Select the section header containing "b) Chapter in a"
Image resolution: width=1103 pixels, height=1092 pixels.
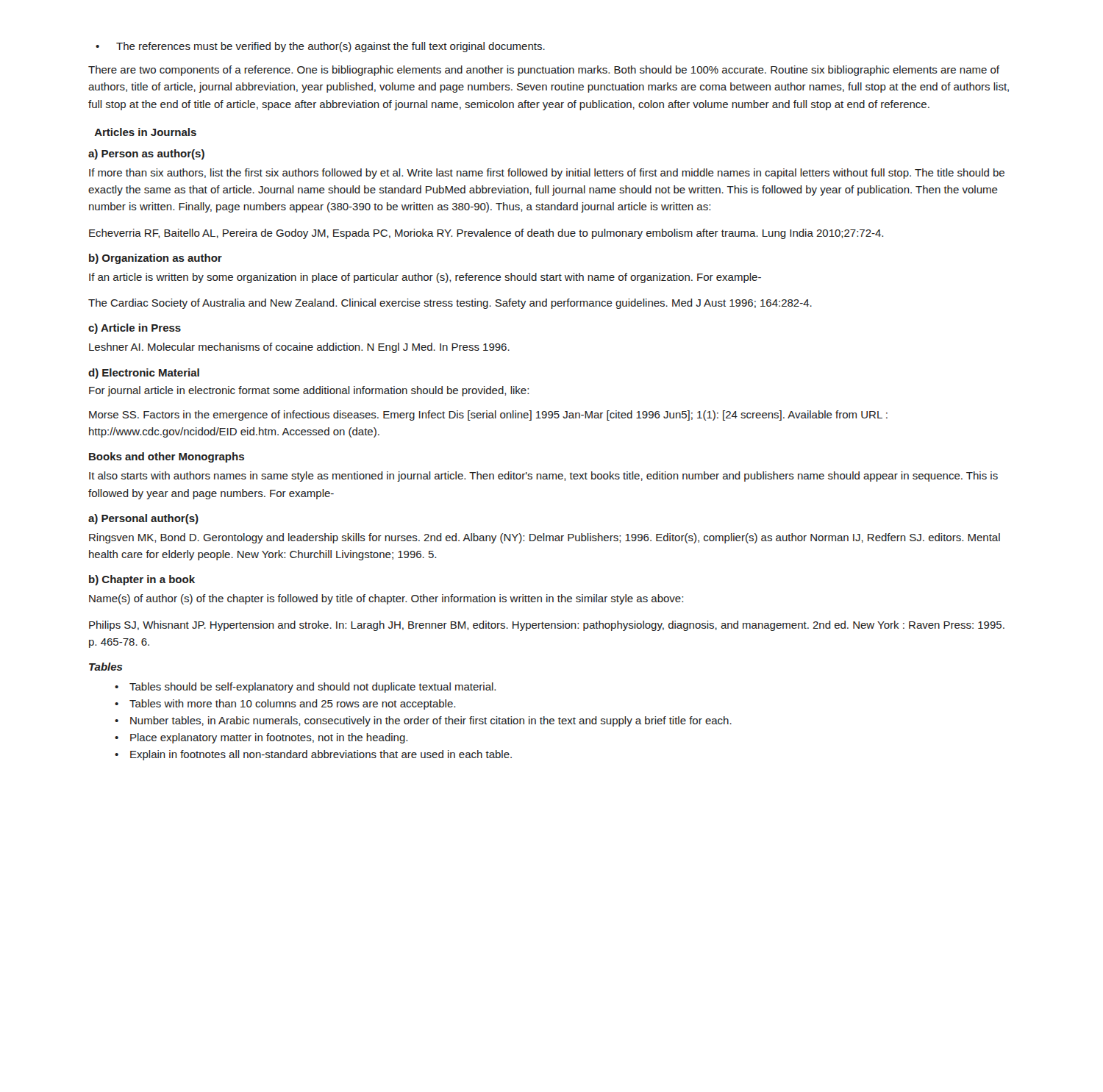(x=142, y=579)
